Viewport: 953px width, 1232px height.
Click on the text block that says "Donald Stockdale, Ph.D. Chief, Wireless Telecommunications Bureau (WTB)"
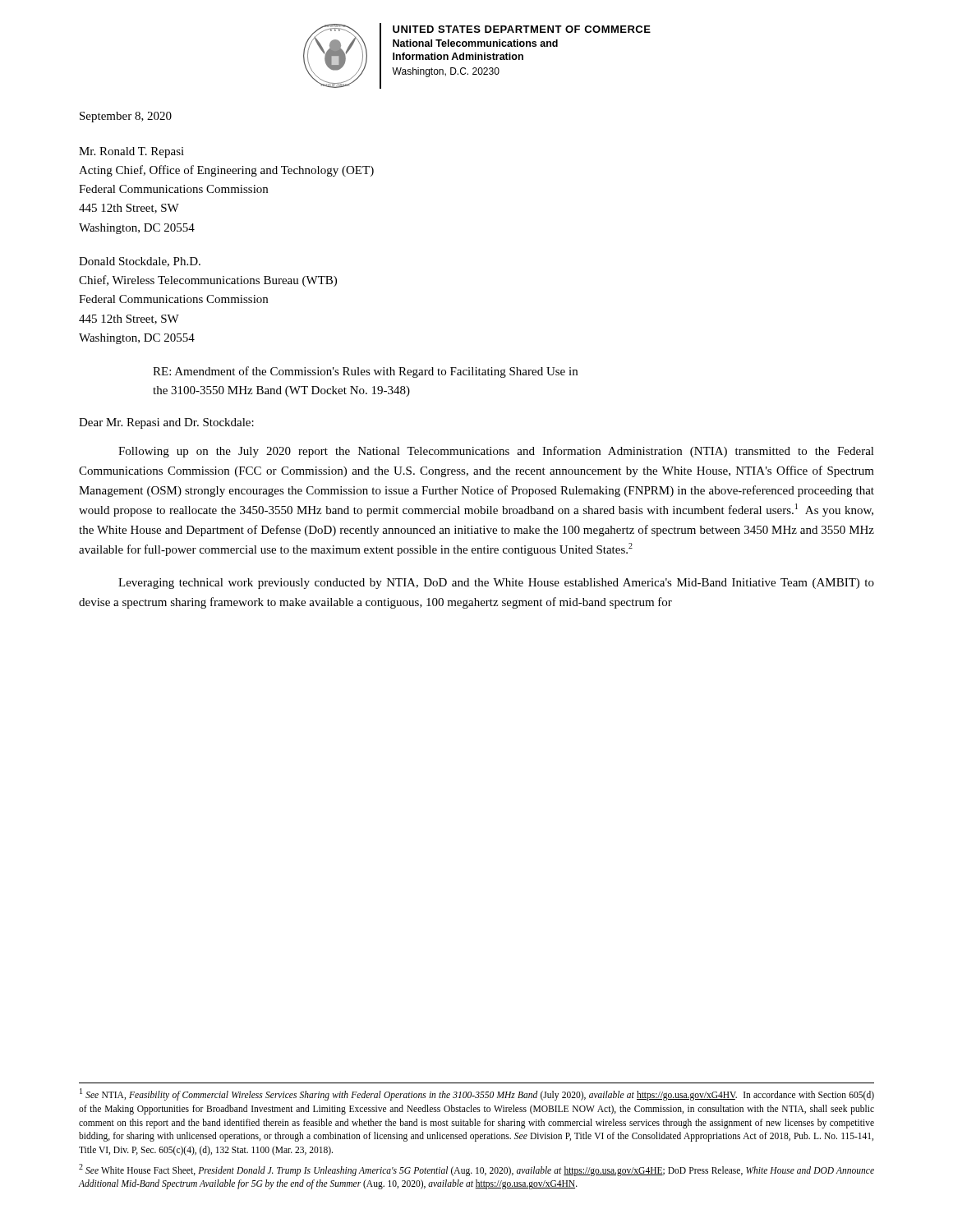pos(208,299)
